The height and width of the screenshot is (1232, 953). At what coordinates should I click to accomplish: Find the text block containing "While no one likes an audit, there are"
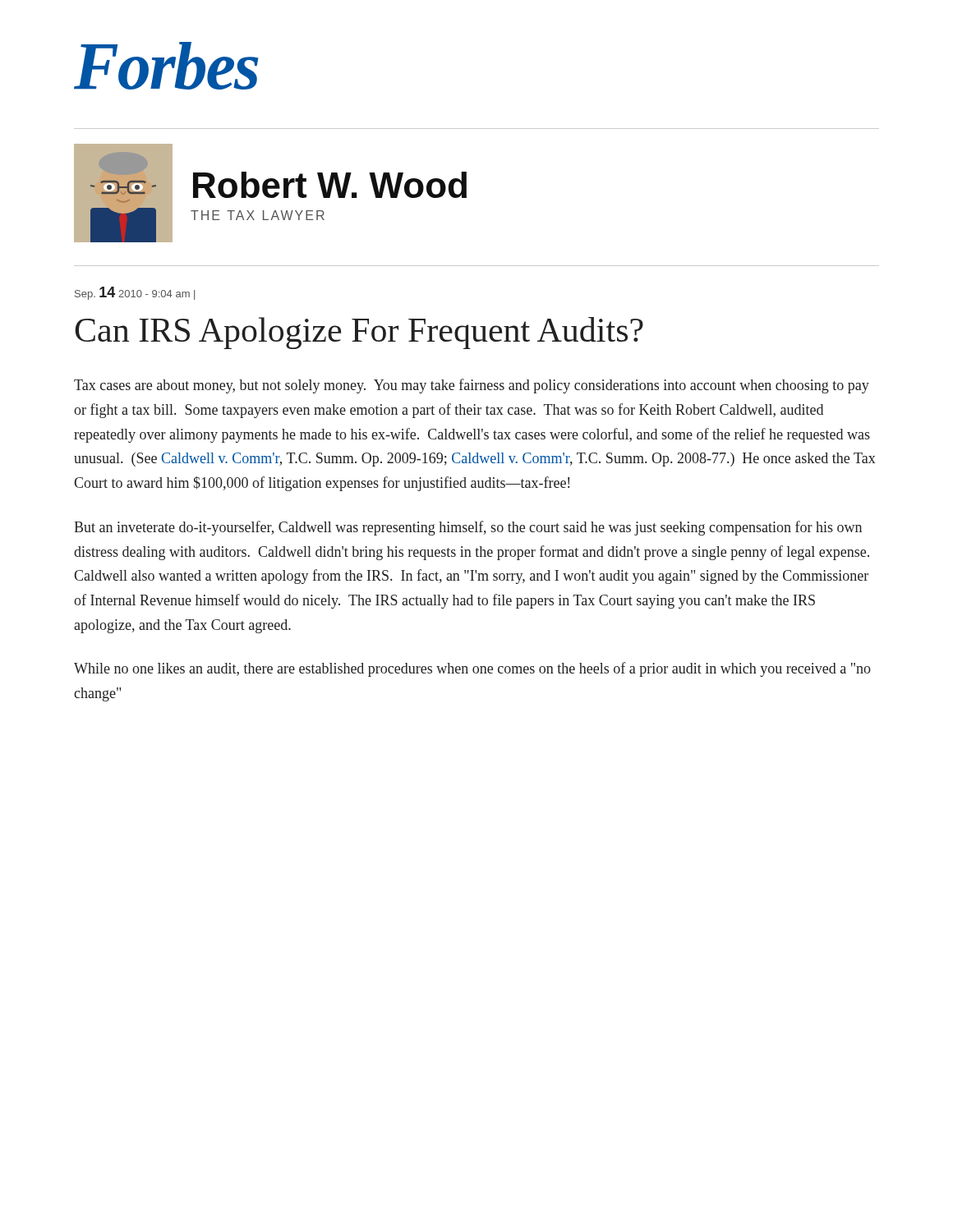point(472,681)
